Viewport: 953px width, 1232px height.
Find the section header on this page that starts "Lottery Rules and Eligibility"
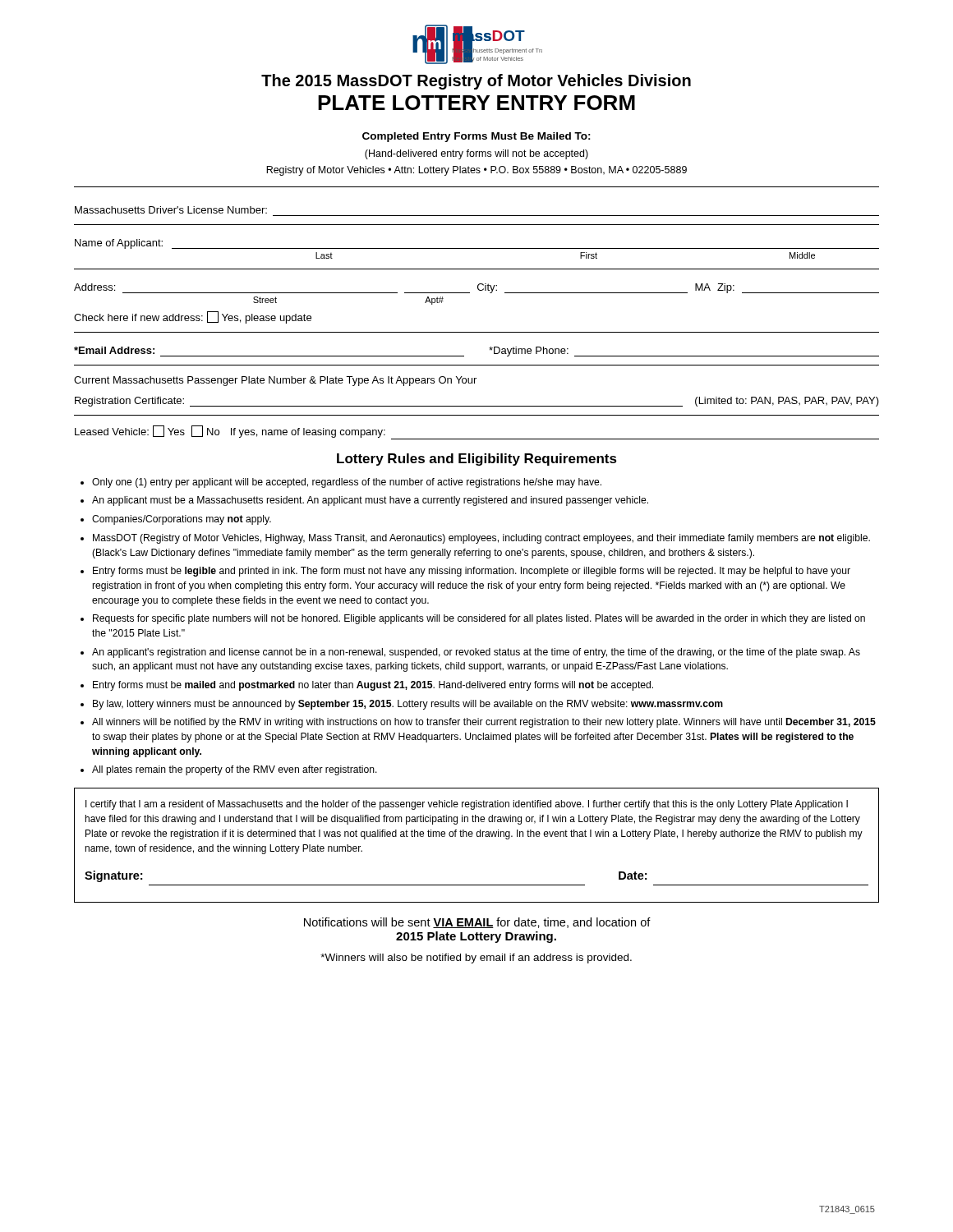(476, 459)
